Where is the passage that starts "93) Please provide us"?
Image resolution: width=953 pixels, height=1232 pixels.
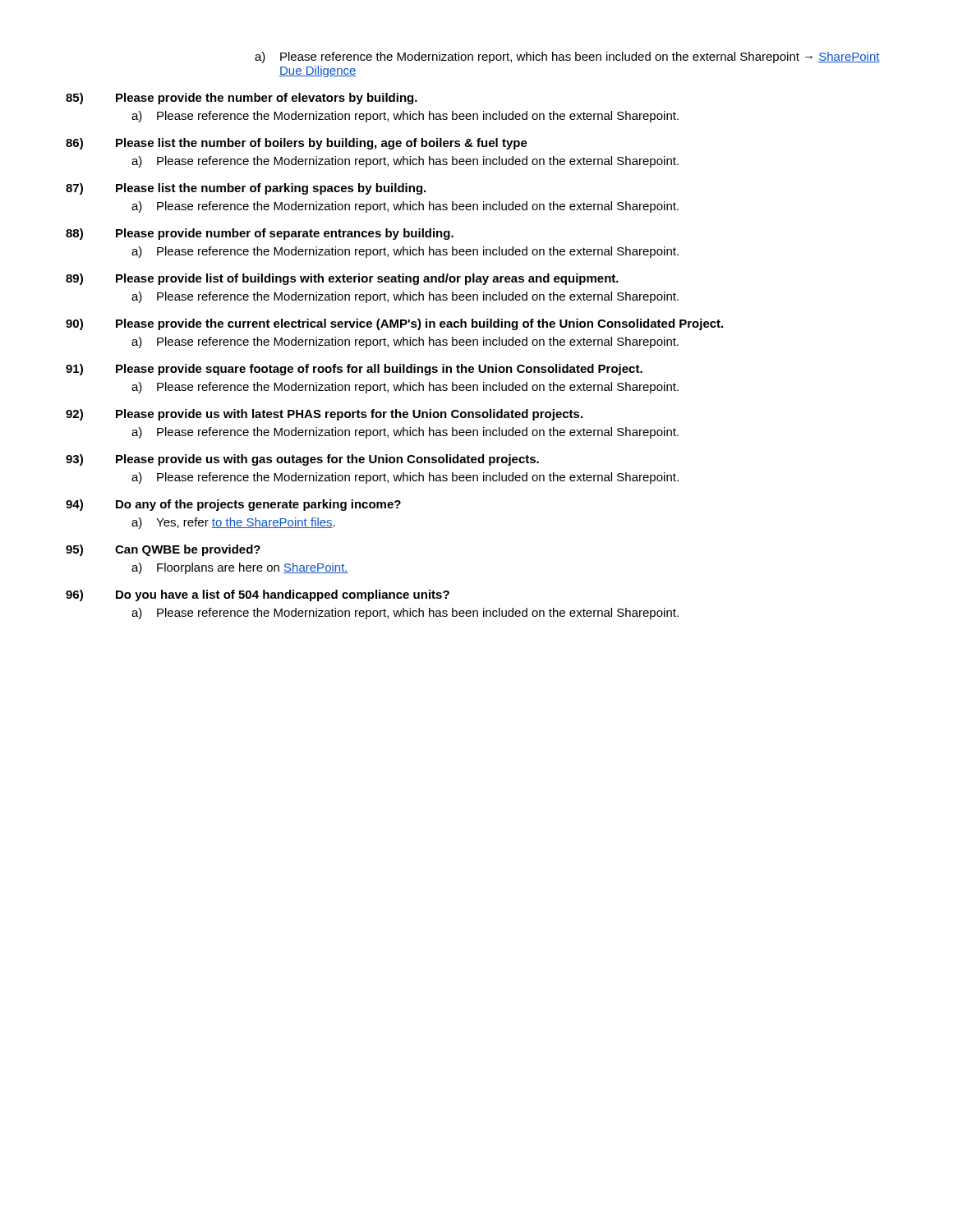pos(476,468)
